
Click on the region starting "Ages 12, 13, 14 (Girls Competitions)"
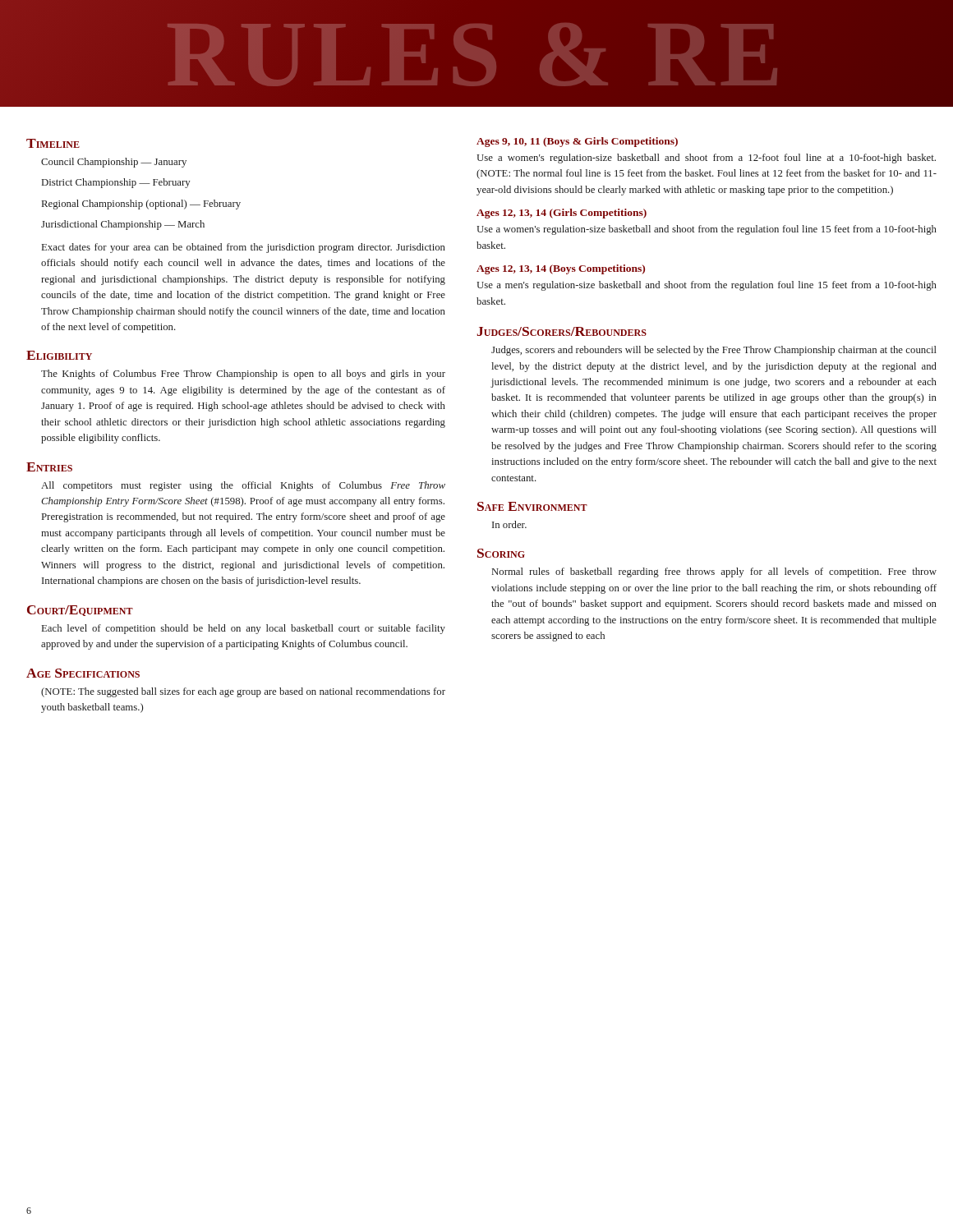(x=562, y=213)
